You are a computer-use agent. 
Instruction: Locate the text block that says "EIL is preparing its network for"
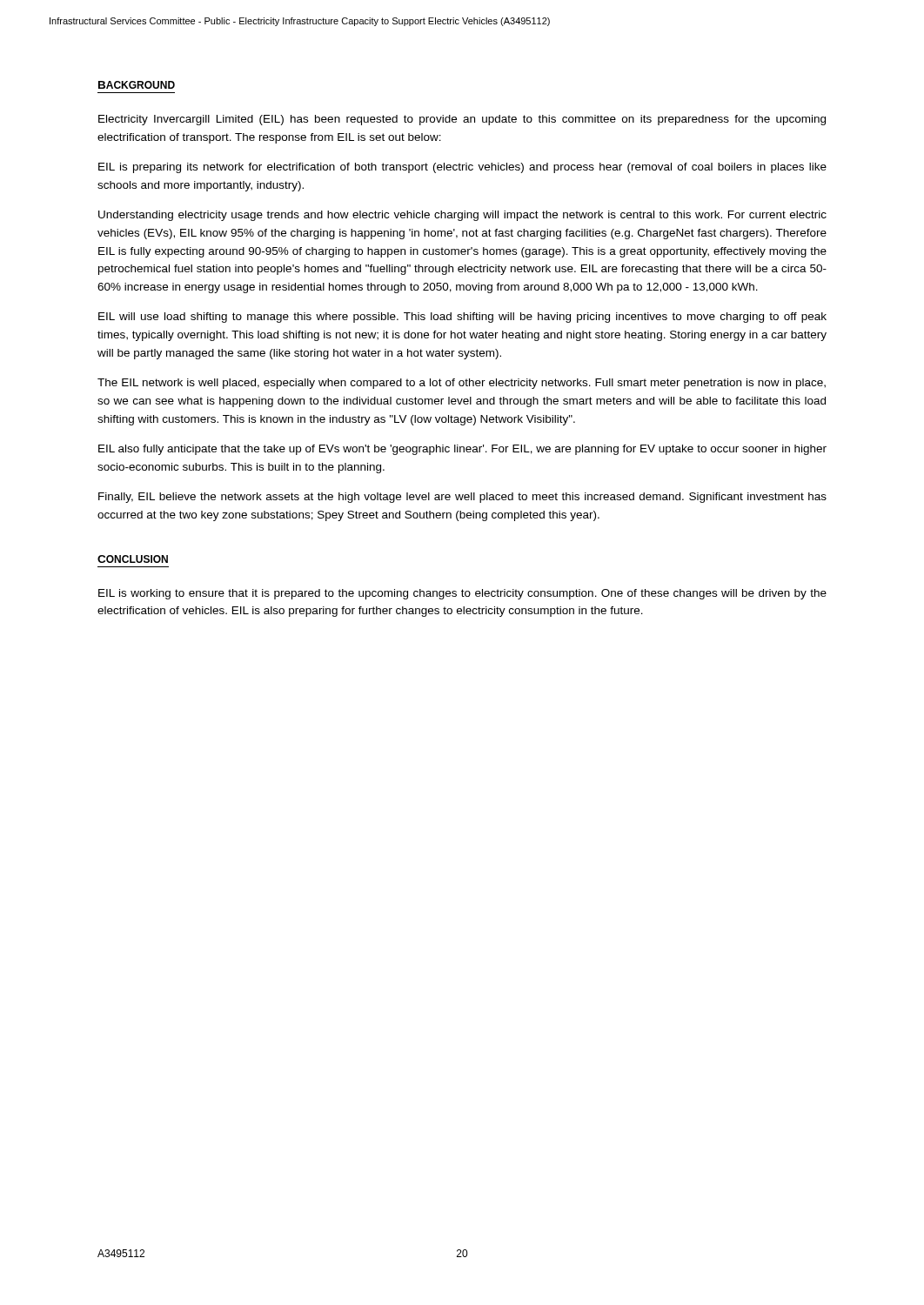(462, 176)
